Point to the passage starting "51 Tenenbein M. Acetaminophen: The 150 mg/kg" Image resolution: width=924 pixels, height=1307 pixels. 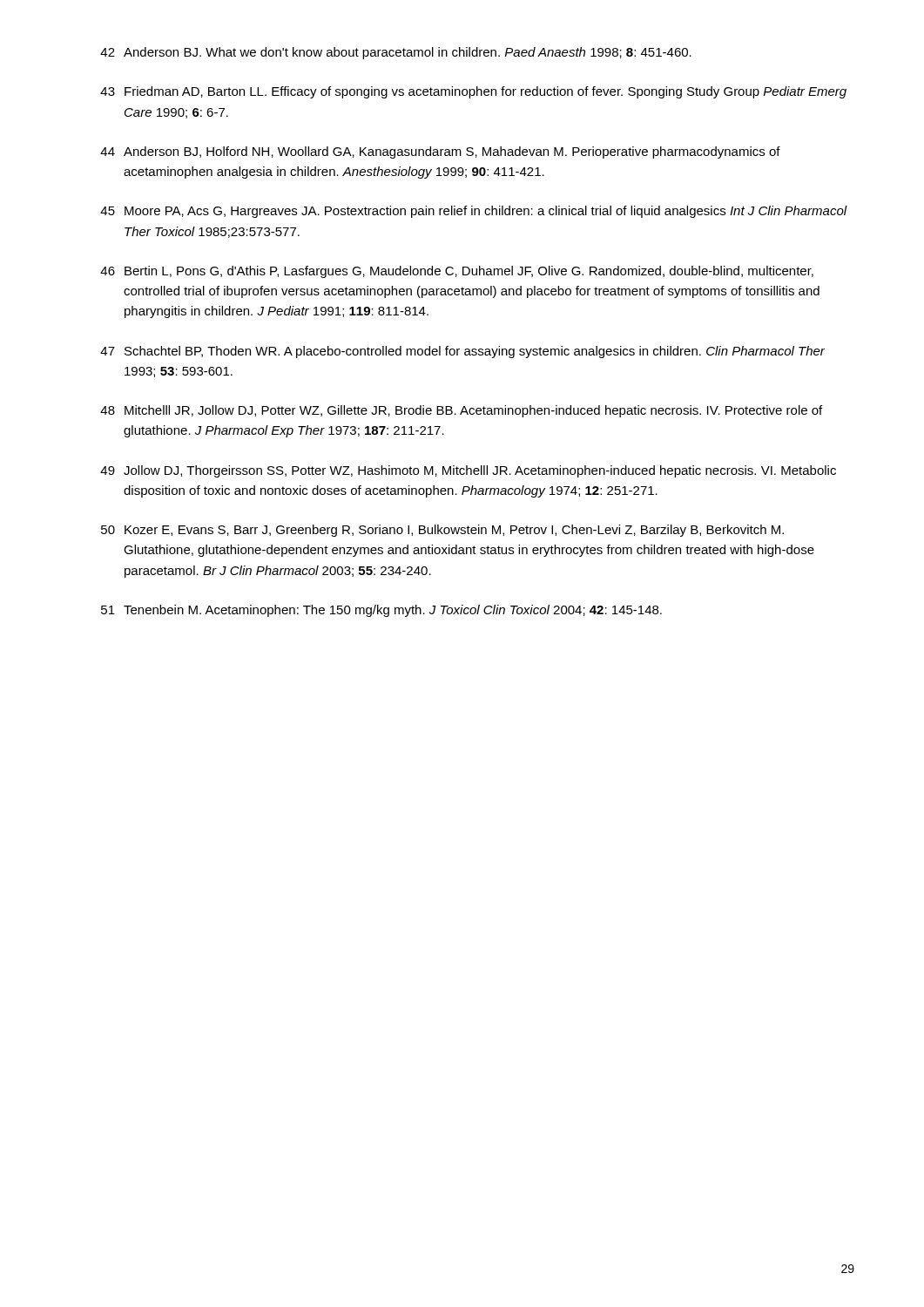(462, 609)
